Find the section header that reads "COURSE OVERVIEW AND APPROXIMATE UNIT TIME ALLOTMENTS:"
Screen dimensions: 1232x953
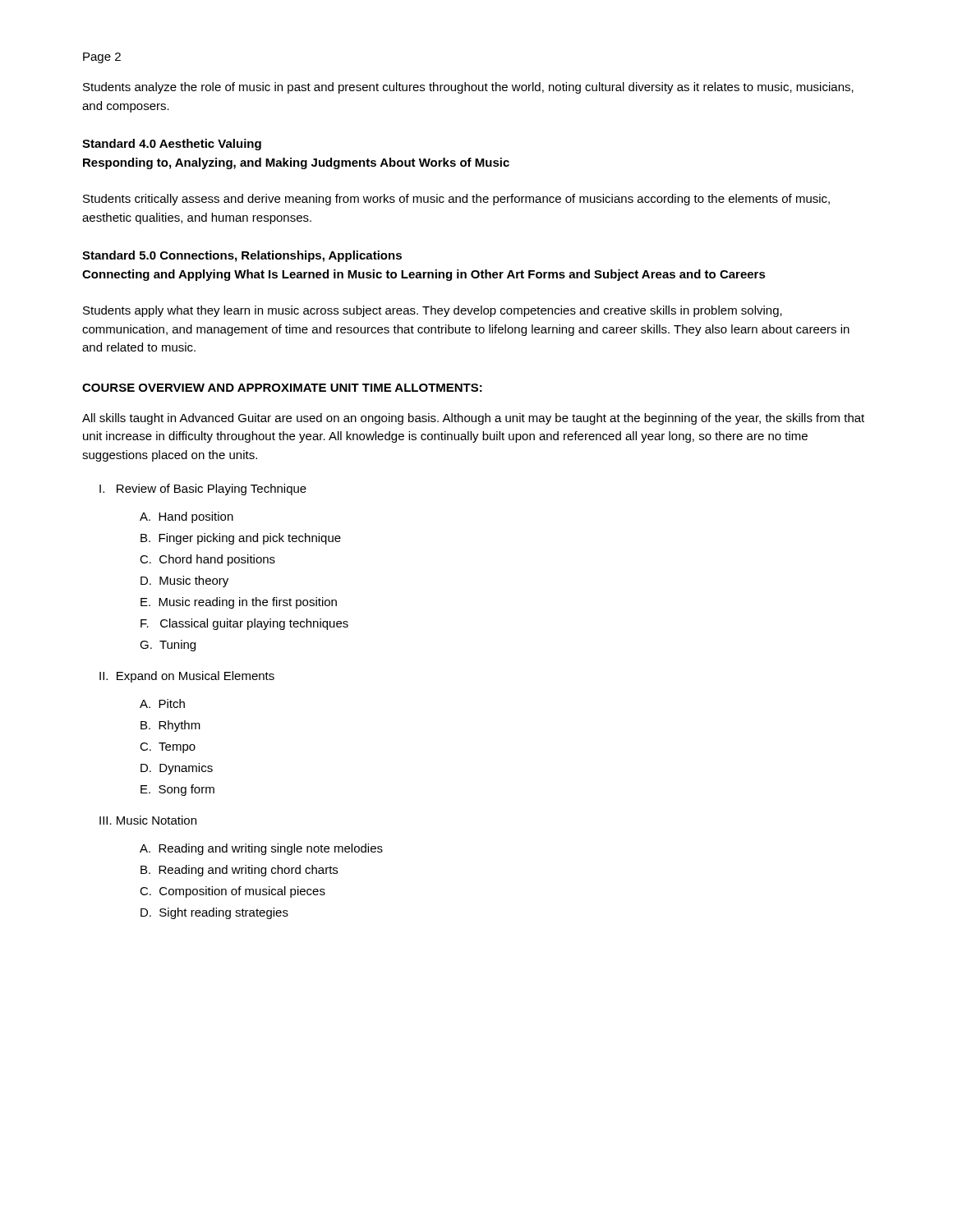tap(283, 387)
